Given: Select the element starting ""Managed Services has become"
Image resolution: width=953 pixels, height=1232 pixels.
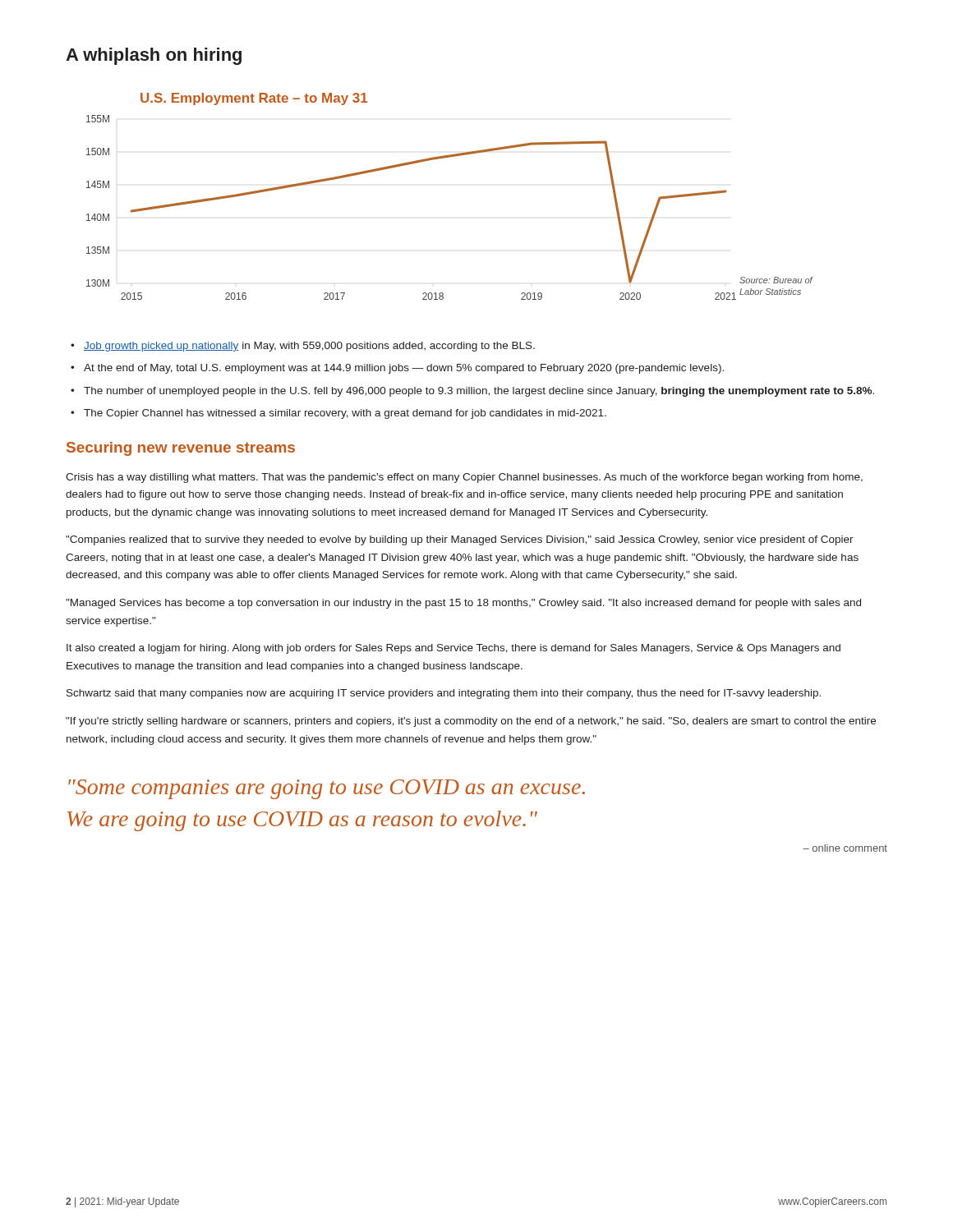Looking at the screenshot, I should click(x=464, y=611).
